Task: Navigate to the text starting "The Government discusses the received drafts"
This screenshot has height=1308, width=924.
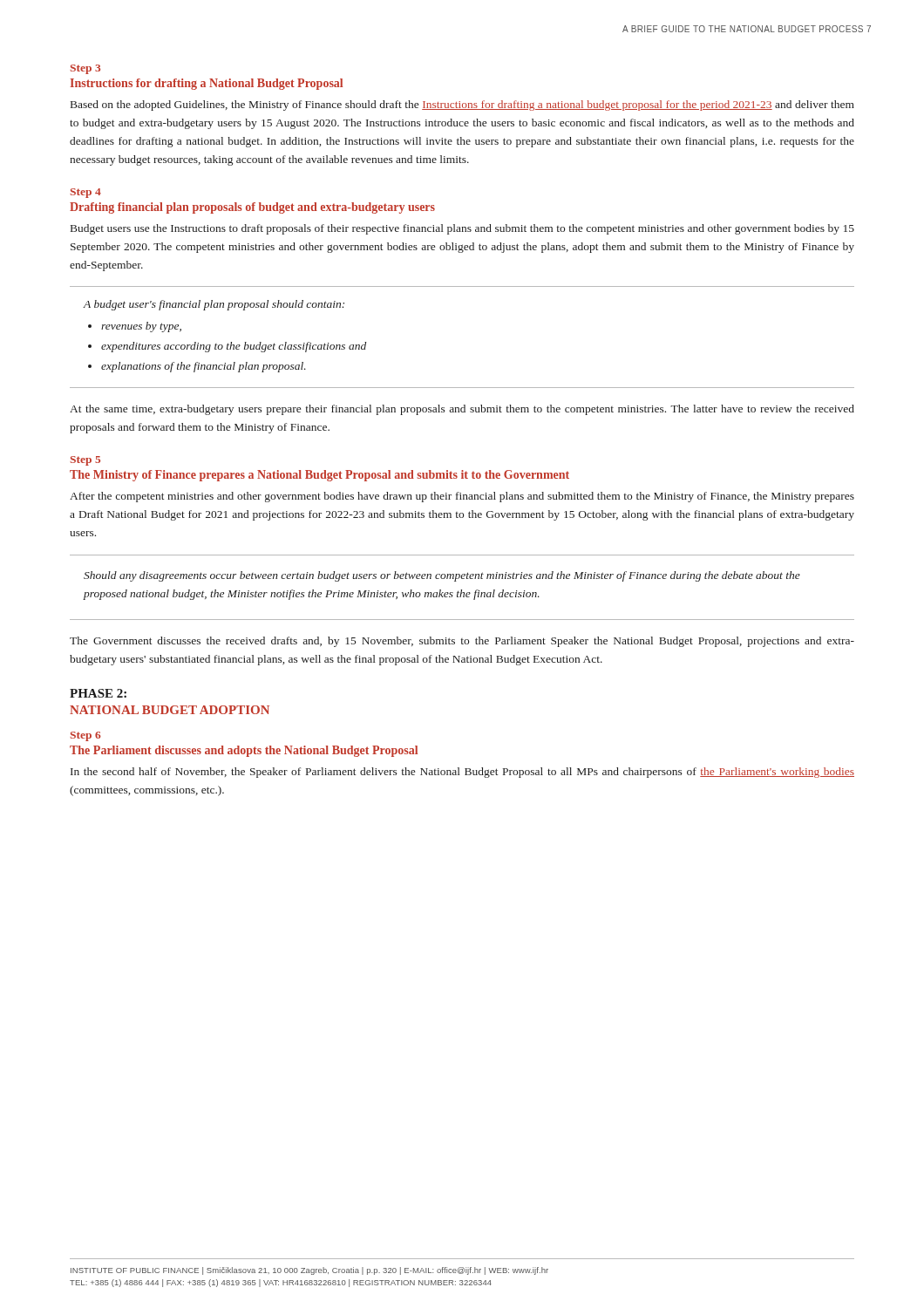Action: point(462,650)
